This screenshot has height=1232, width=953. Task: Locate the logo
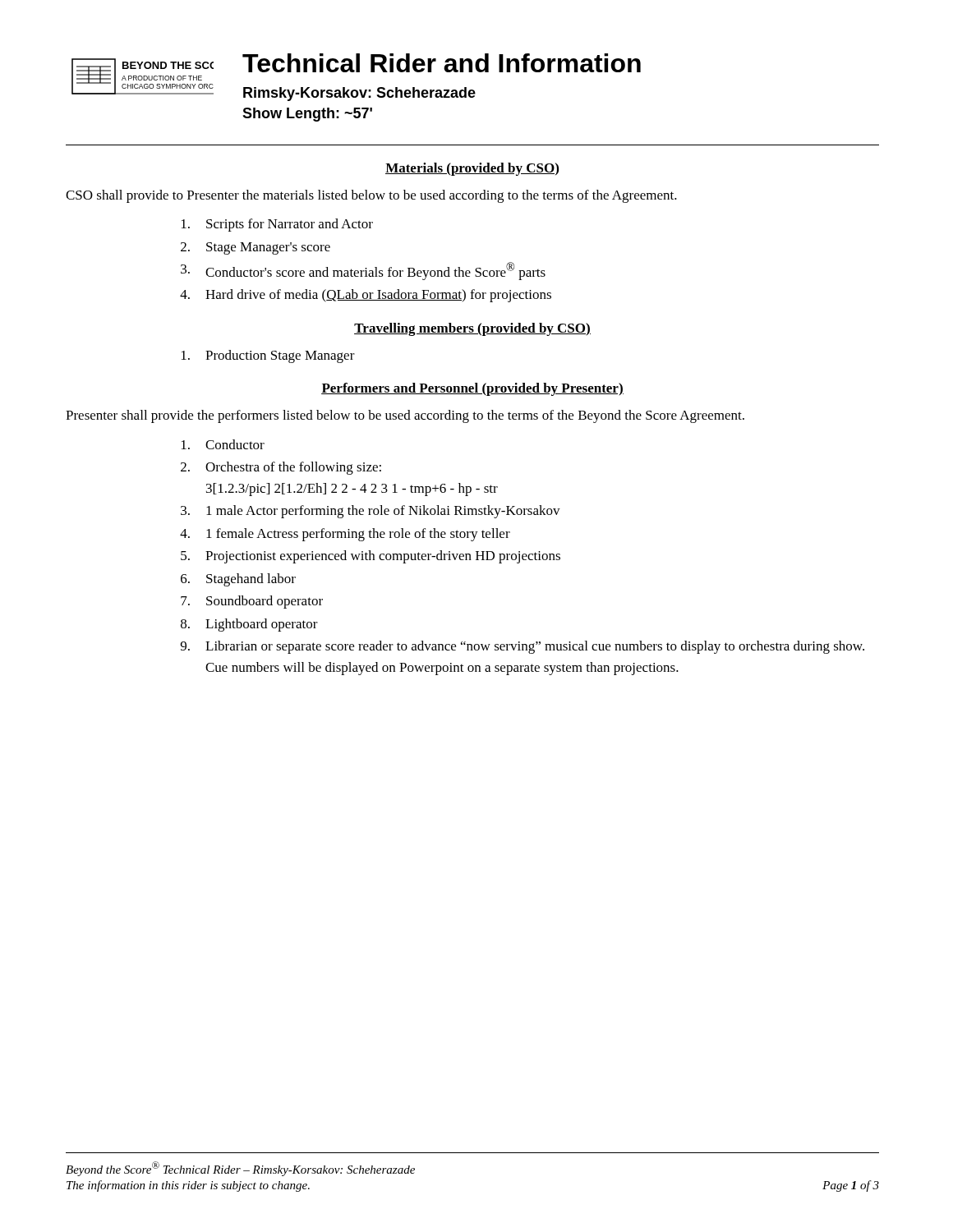click(142, 85)
